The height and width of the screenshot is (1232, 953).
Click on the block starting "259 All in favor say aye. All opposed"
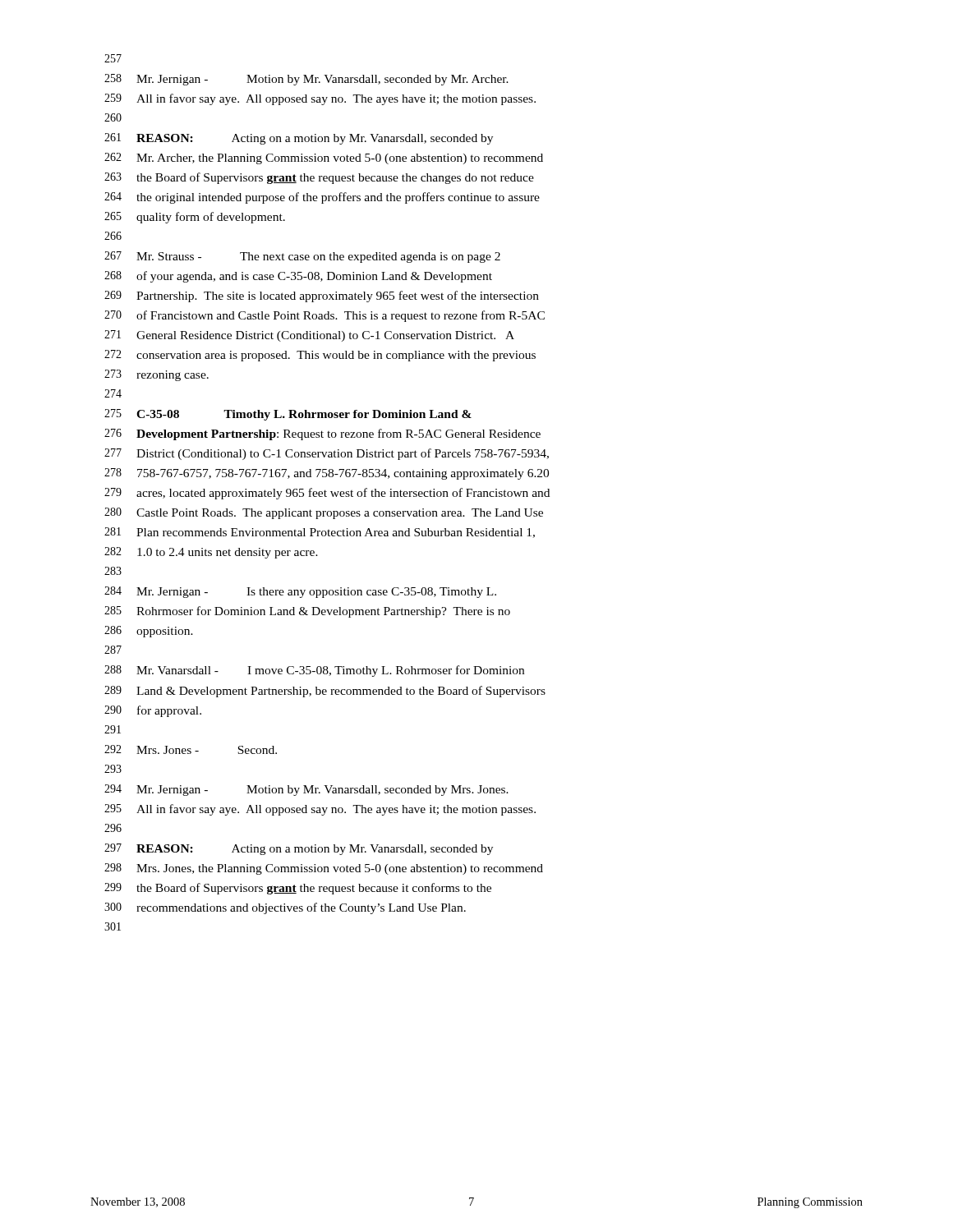(x=476, y=99)
